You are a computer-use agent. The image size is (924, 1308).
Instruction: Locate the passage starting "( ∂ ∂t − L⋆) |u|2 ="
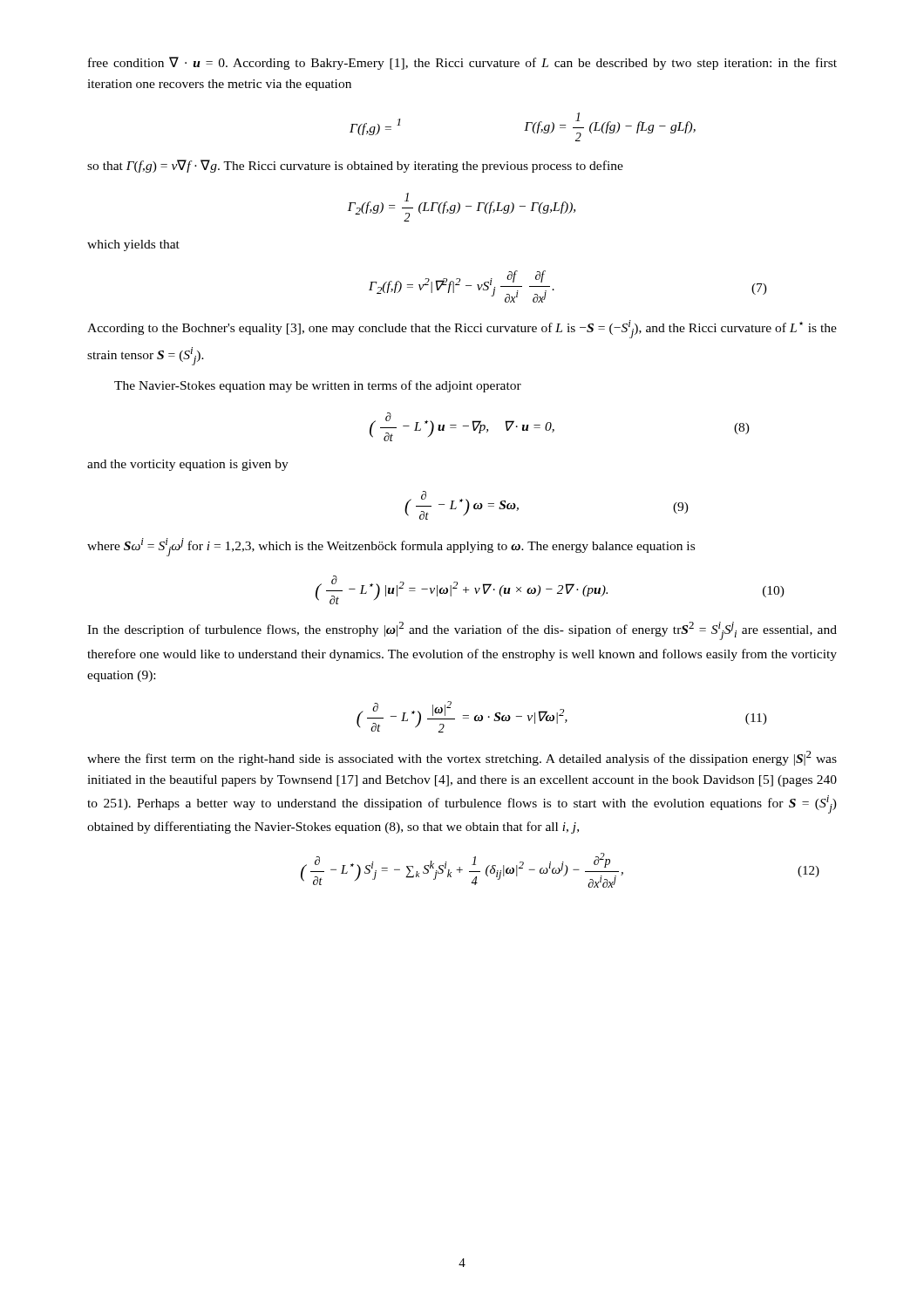tap(462, 591)
